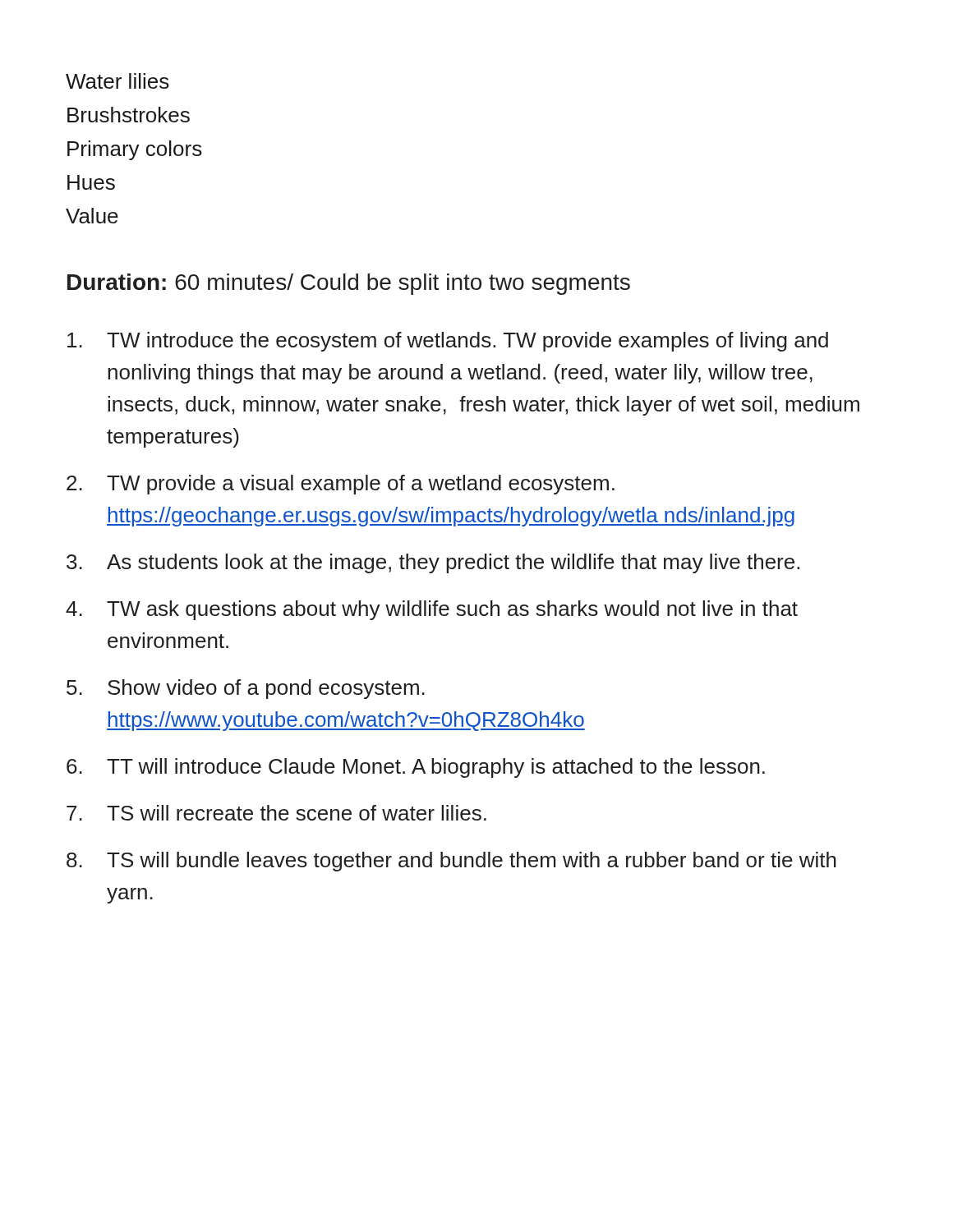Find the block starting "TW introduce the"
The width and height of the screenshot is (953, 1232).
pyautogui.click(x=476, y=388)
